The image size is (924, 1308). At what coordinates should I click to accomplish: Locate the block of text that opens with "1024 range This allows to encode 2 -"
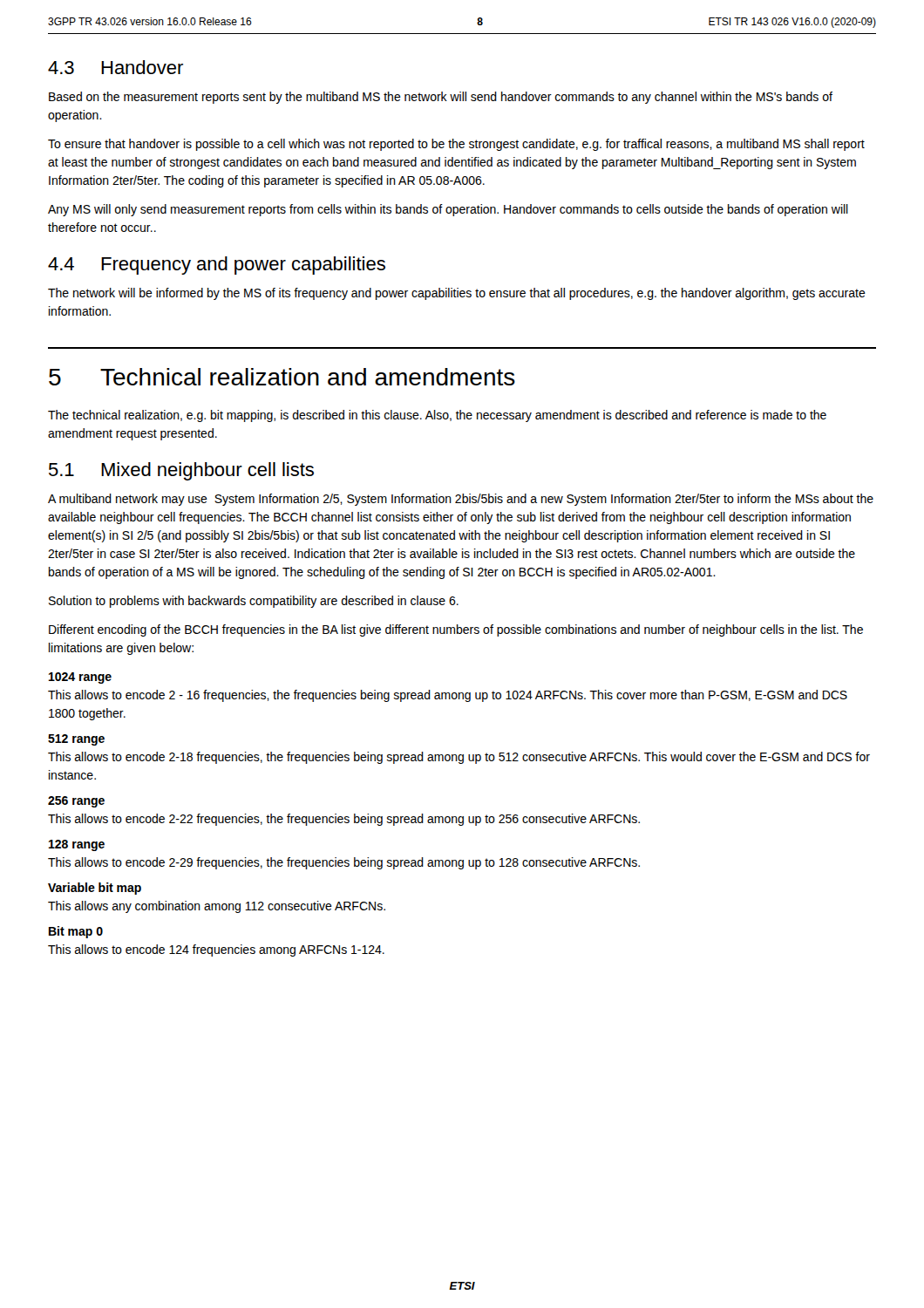click(462, 695)
